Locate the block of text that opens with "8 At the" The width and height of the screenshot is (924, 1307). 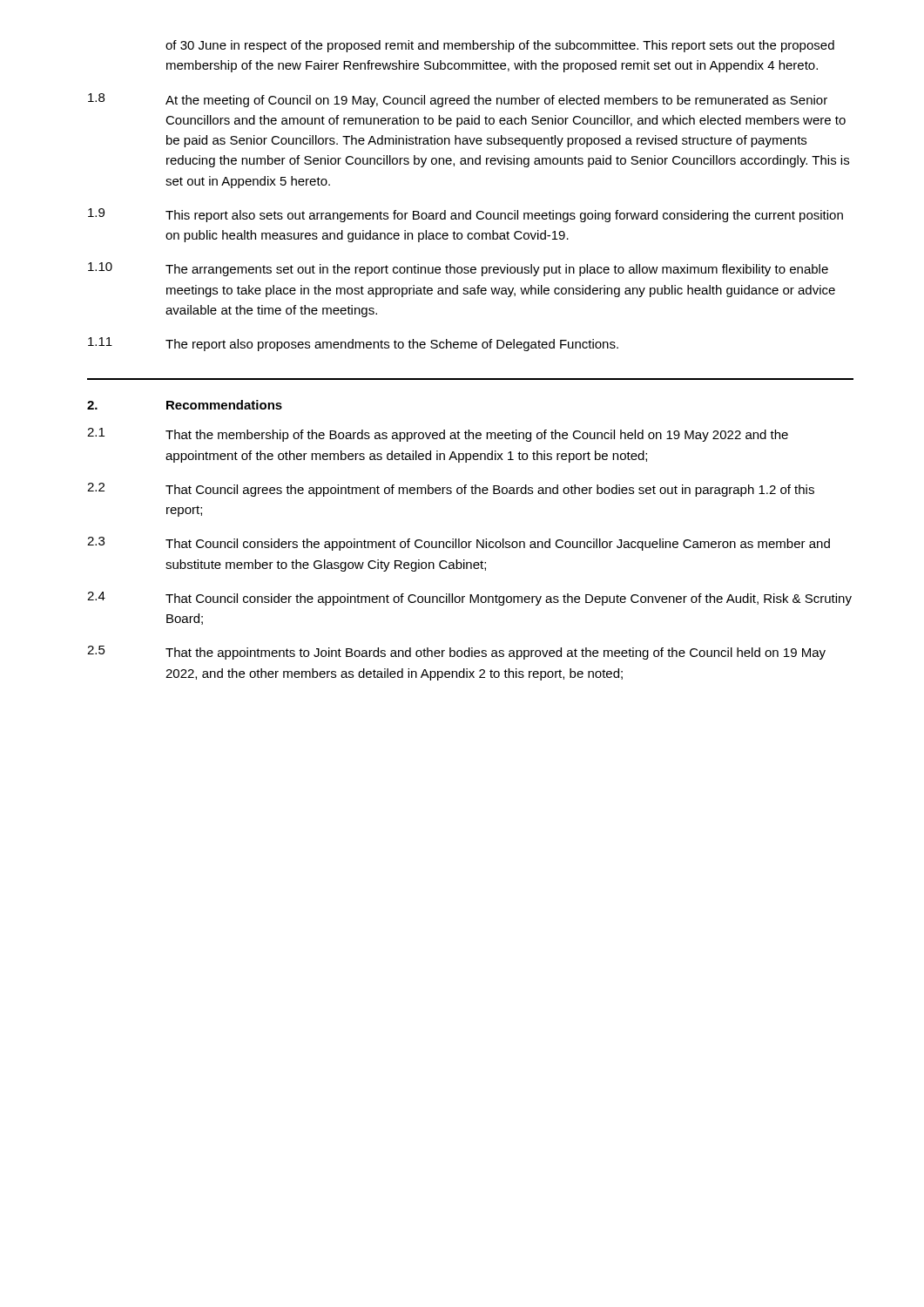tap(470, 140)
